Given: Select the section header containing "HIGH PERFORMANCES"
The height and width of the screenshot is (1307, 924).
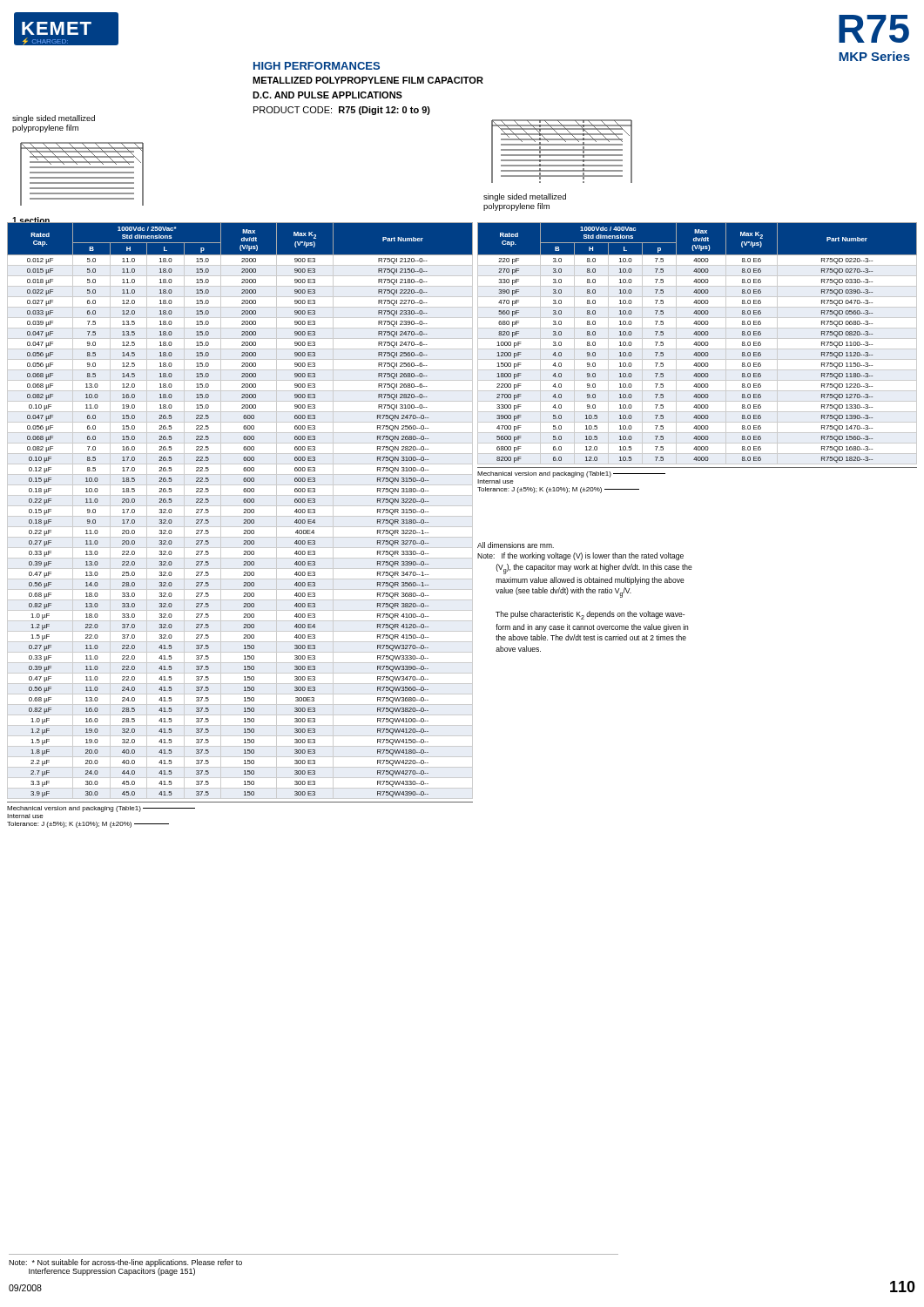Looking at the screenshot, I should click(316, 66).
